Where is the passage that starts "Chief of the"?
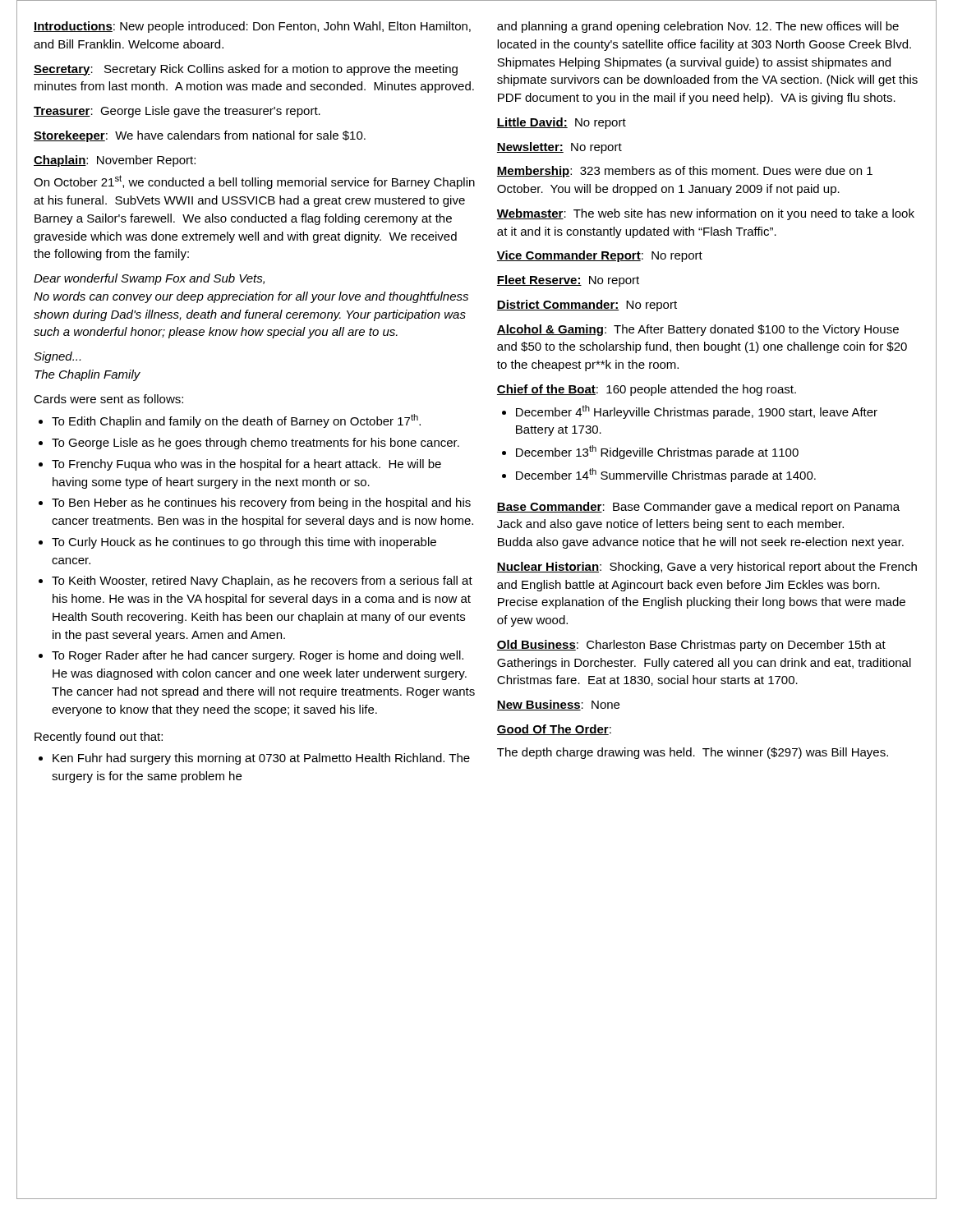953x1232 pixels. coord(647,389)
